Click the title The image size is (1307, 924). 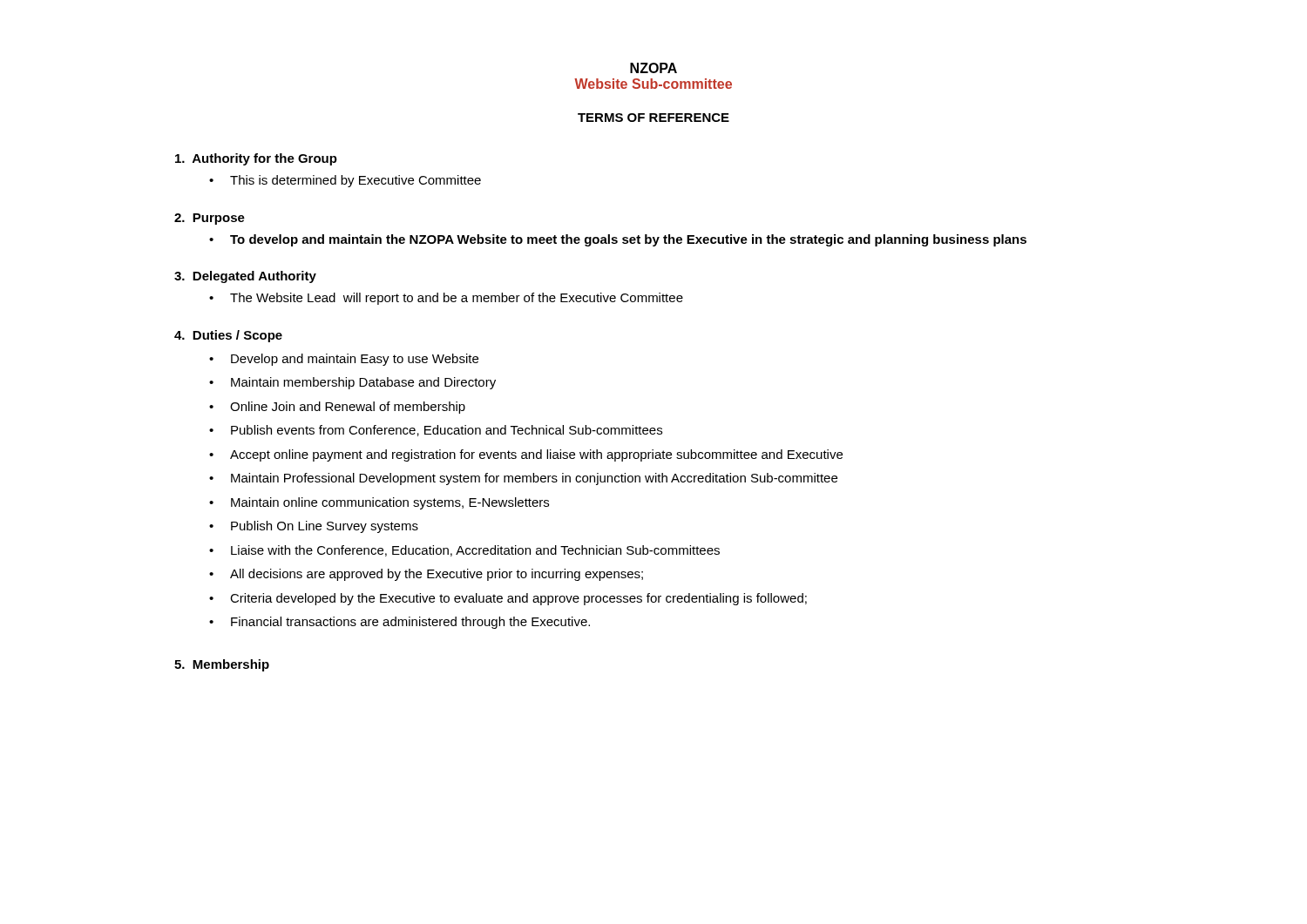tap(654, 77)
